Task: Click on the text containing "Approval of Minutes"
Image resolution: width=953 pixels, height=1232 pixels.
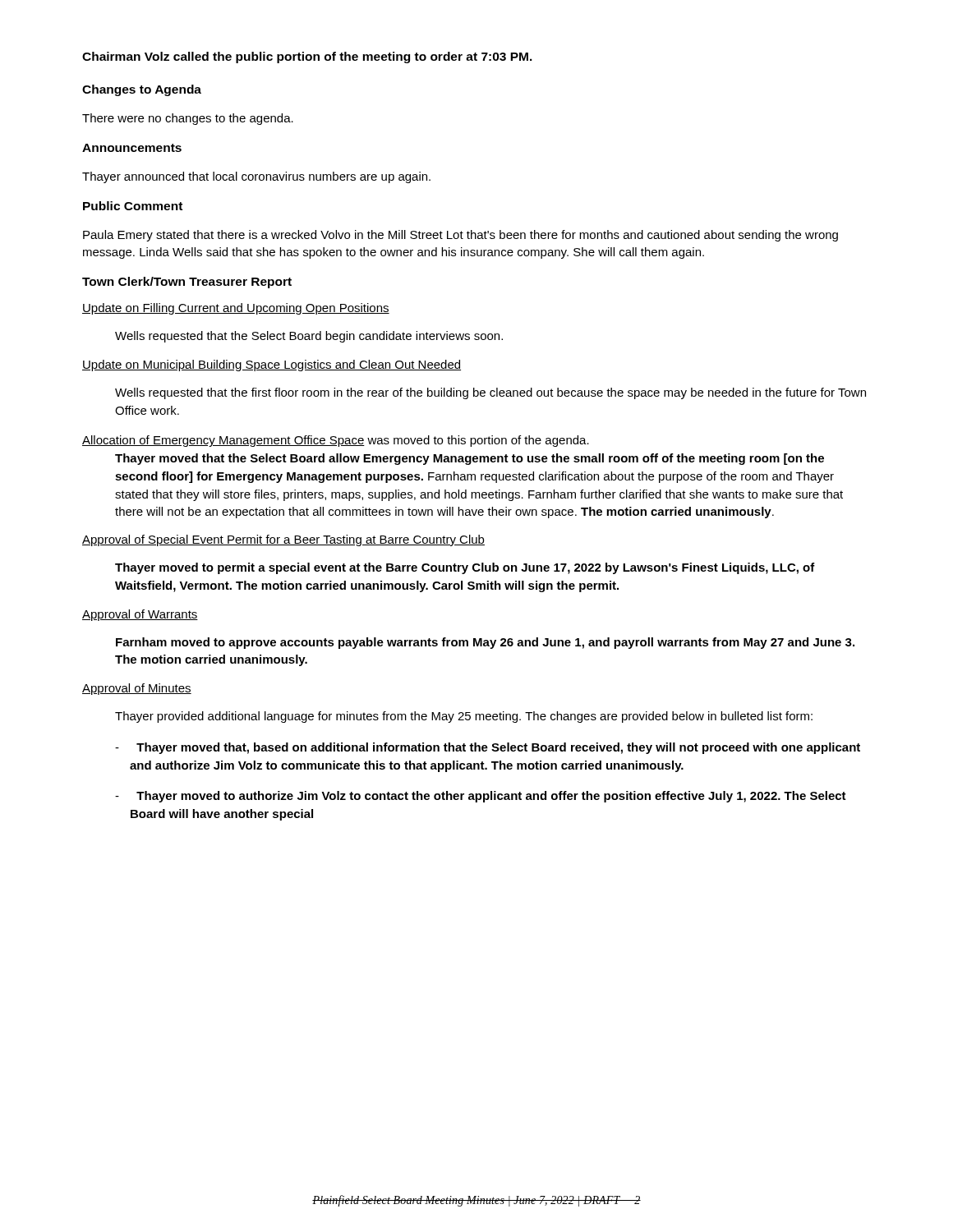Action: pos(137,689)
